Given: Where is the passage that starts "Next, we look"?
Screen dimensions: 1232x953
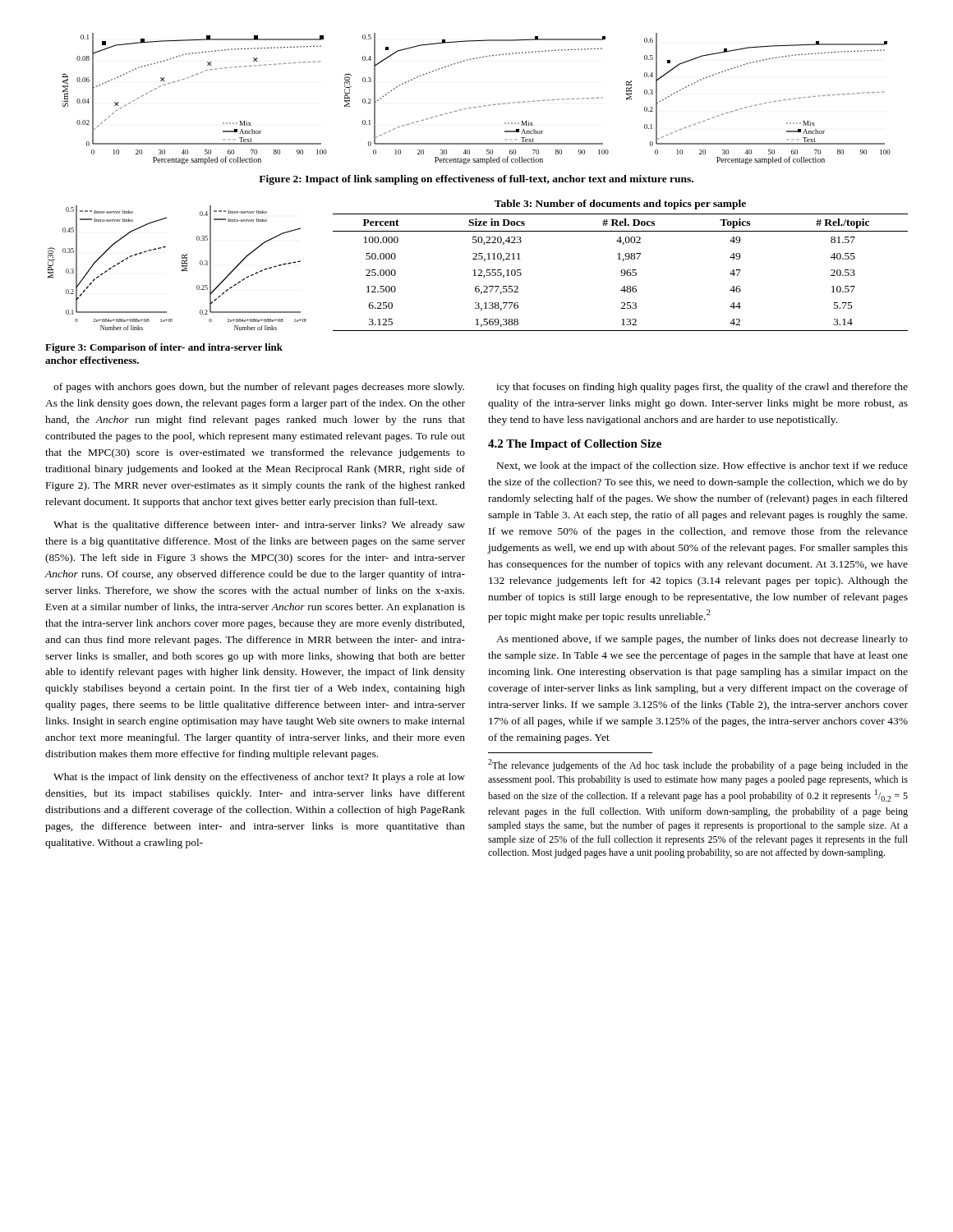Looking at the screenshot, I should click(698, 541).
